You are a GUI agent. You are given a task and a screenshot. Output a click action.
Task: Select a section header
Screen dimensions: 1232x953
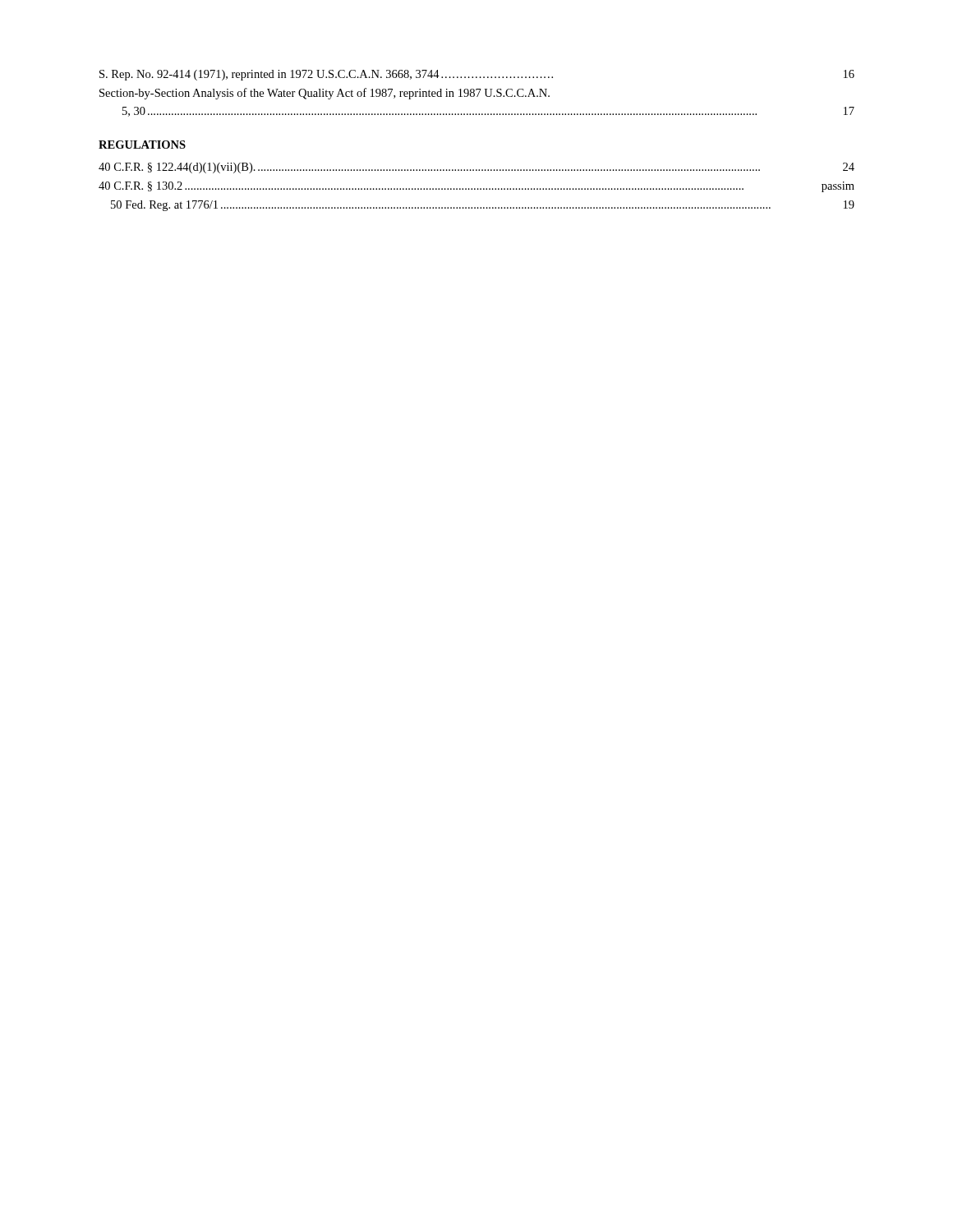tap(142, 145)
